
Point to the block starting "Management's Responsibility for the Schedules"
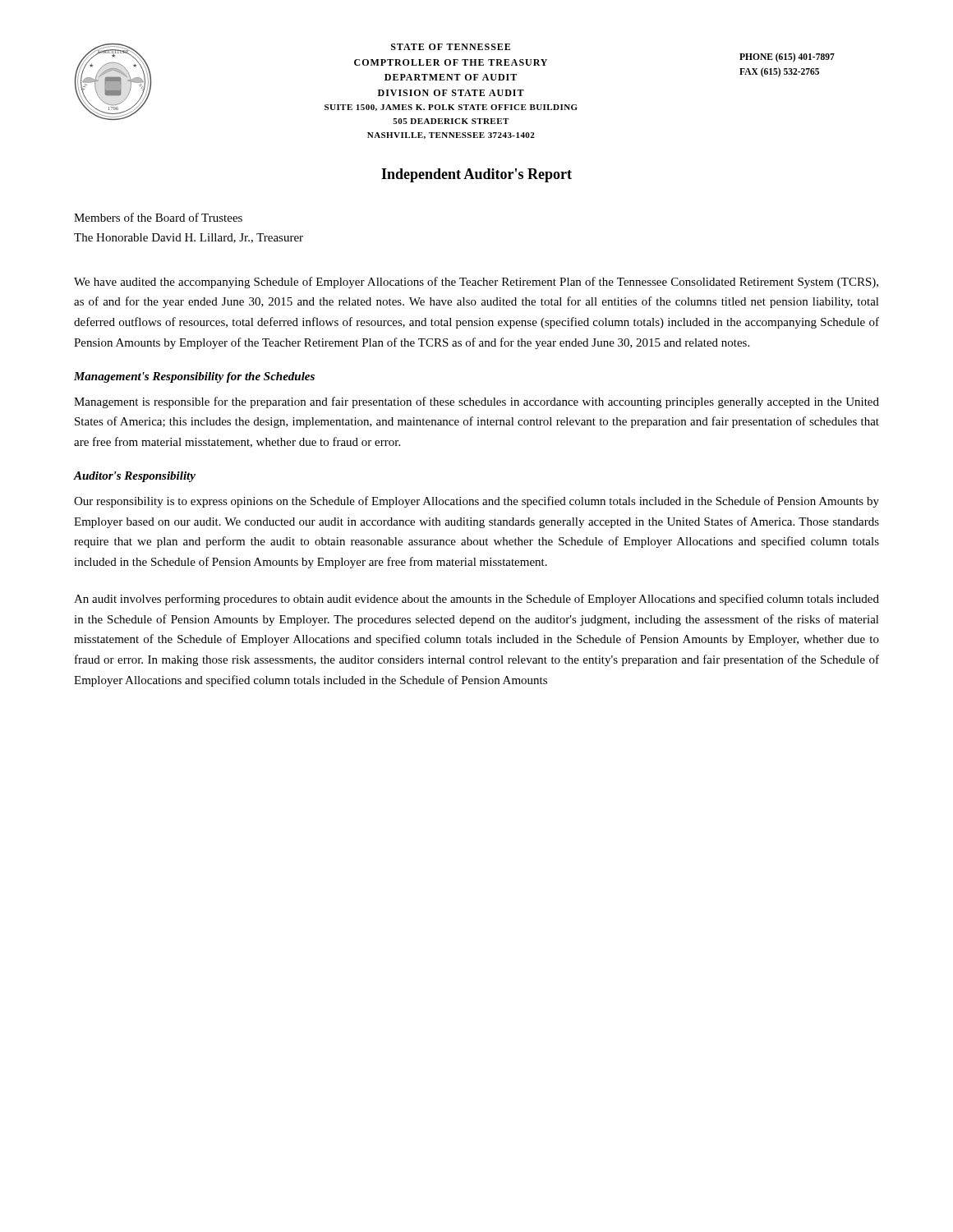pyautogui.click(x=194, y=376)
